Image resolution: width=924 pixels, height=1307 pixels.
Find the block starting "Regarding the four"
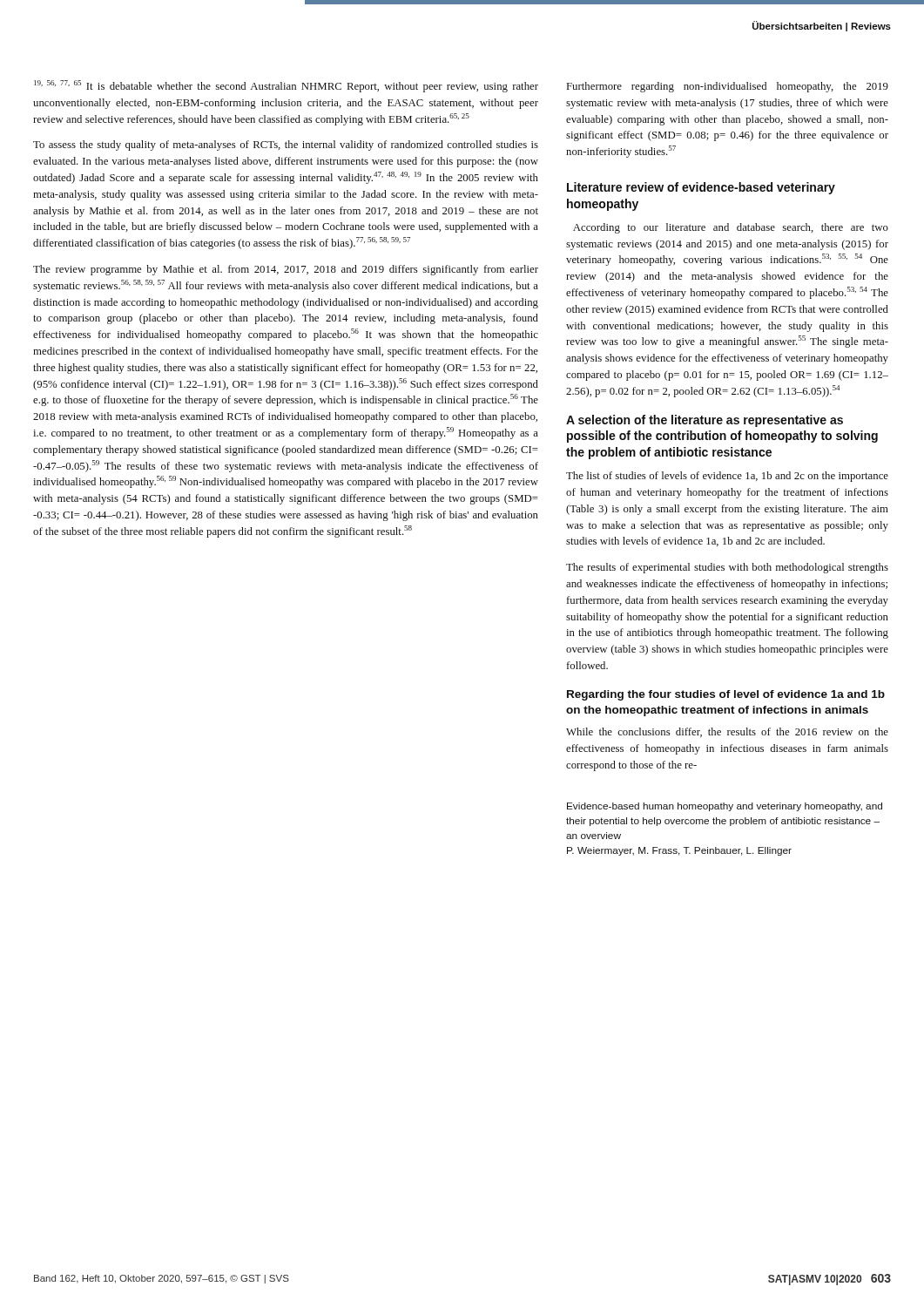(x=725, y=702)
